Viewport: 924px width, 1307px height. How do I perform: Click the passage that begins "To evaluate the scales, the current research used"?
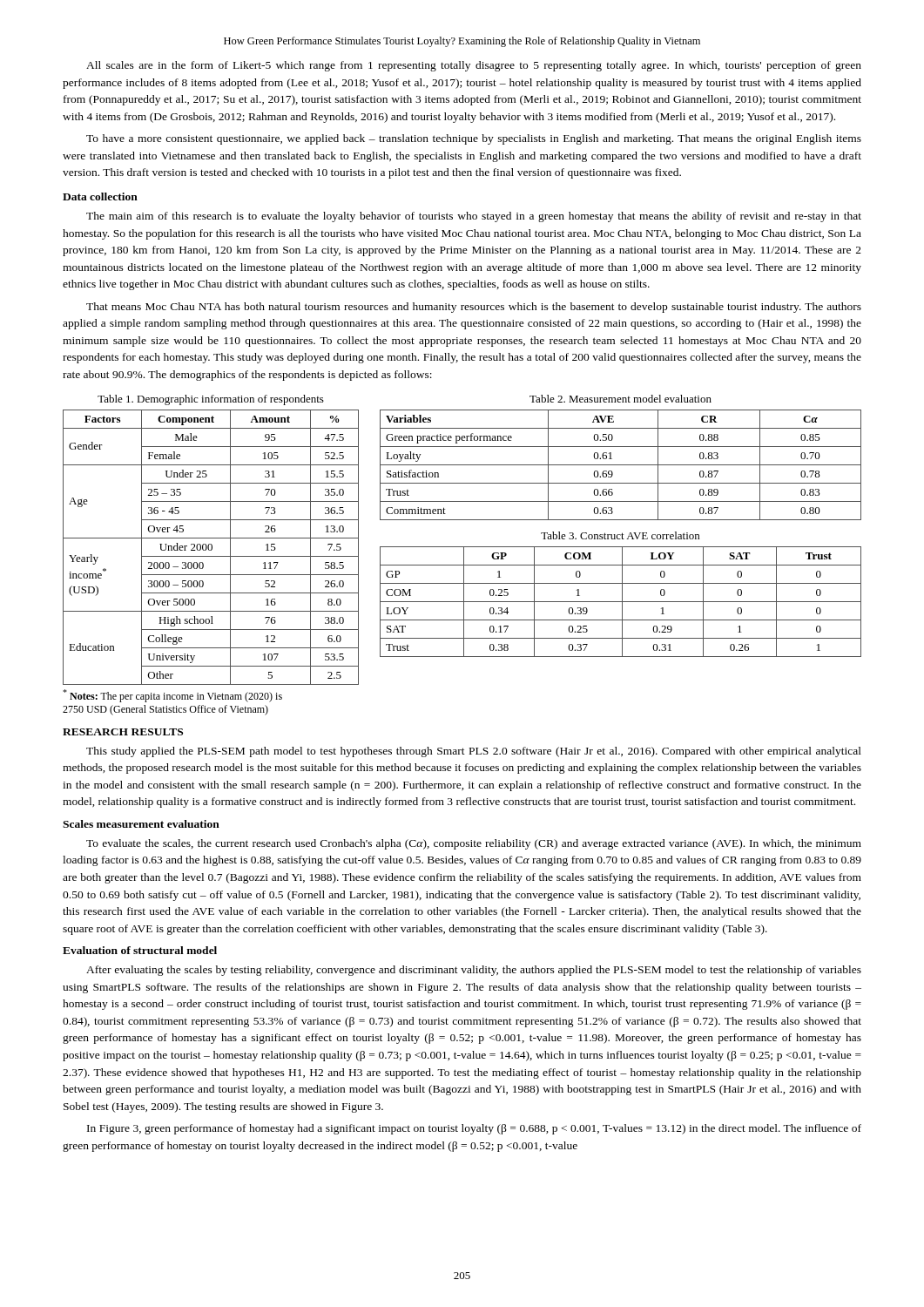462,885
